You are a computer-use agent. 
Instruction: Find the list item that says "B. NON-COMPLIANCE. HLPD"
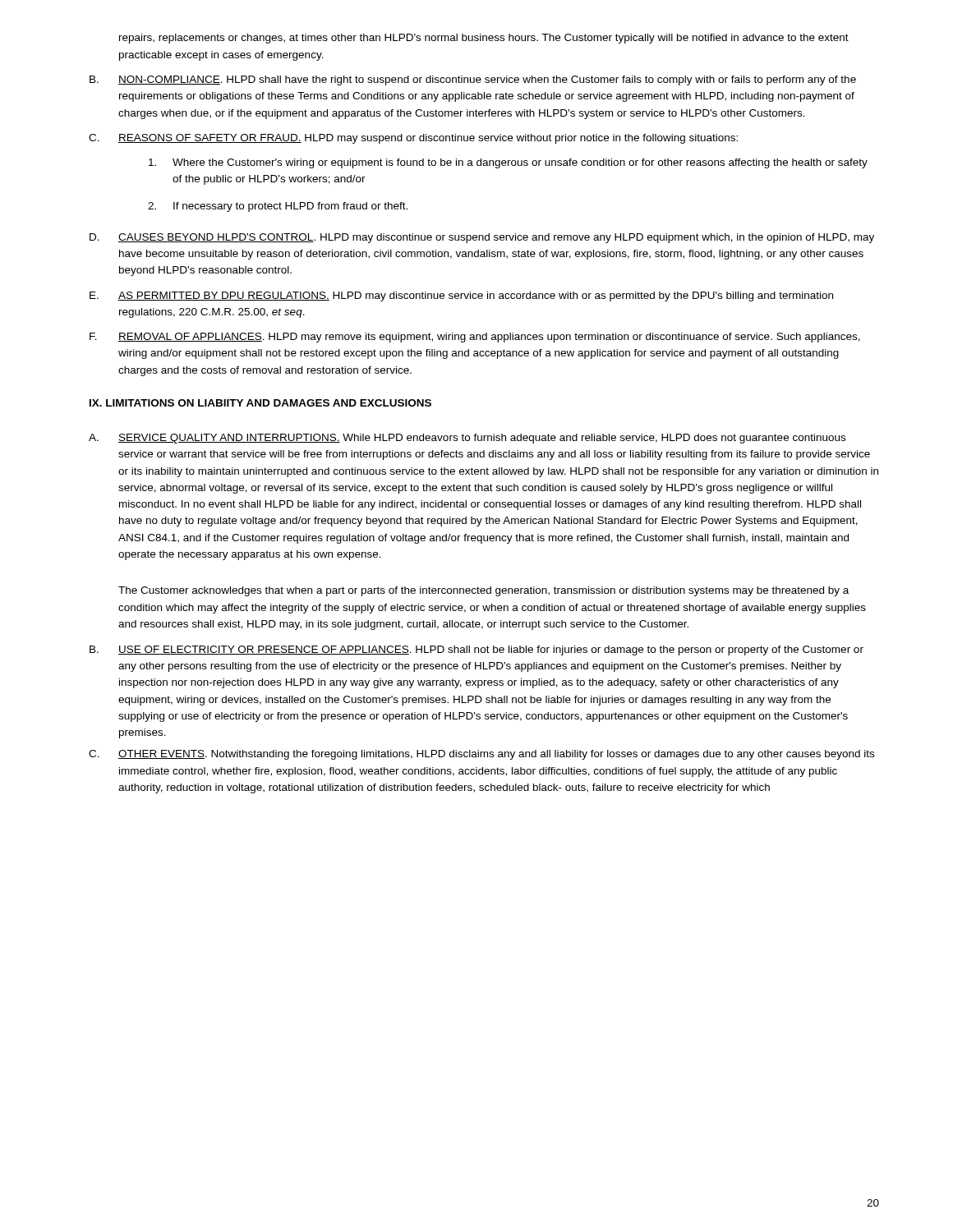484,96
